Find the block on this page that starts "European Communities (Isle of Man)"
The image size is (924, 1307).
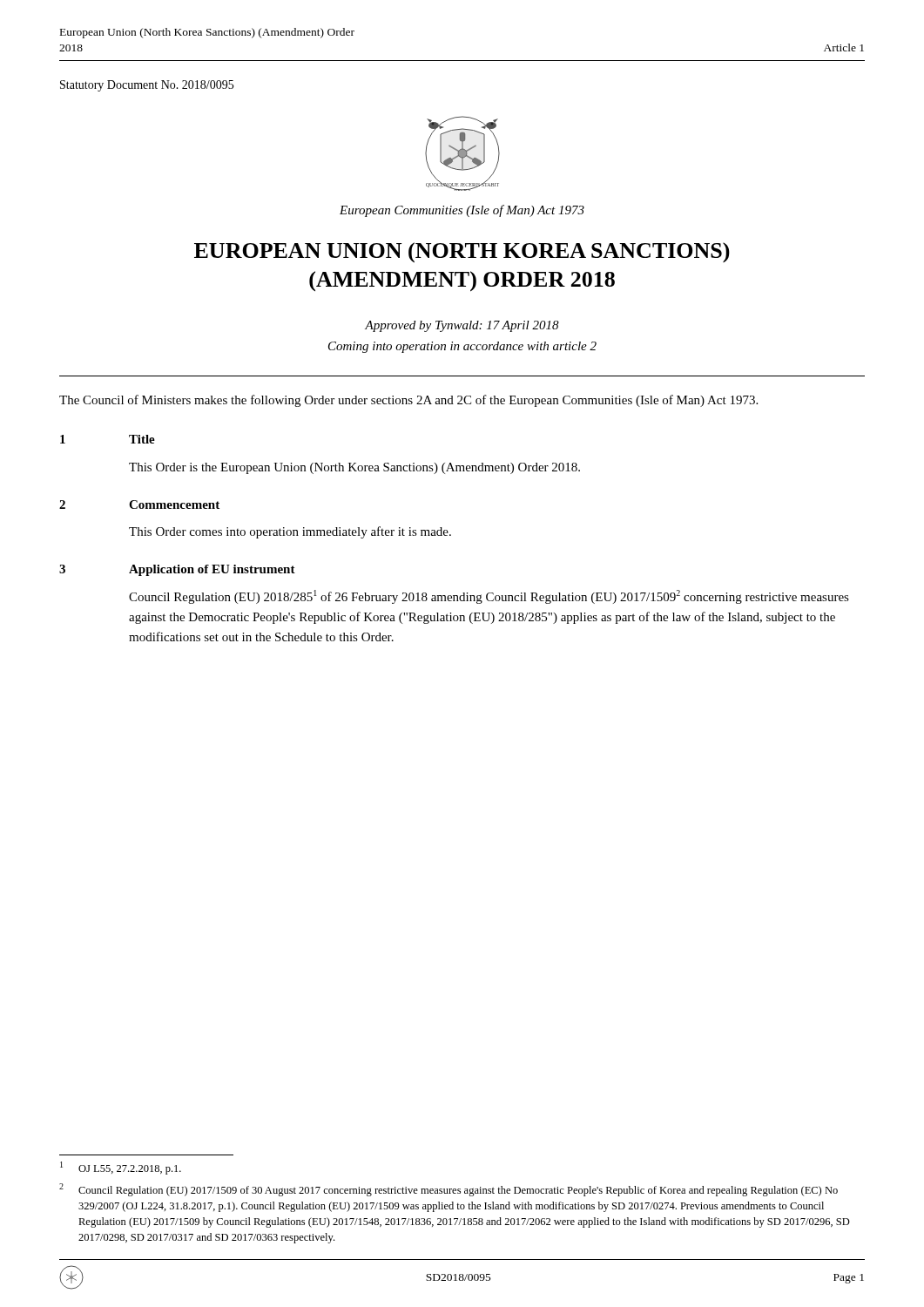click(x=462, y=210)
